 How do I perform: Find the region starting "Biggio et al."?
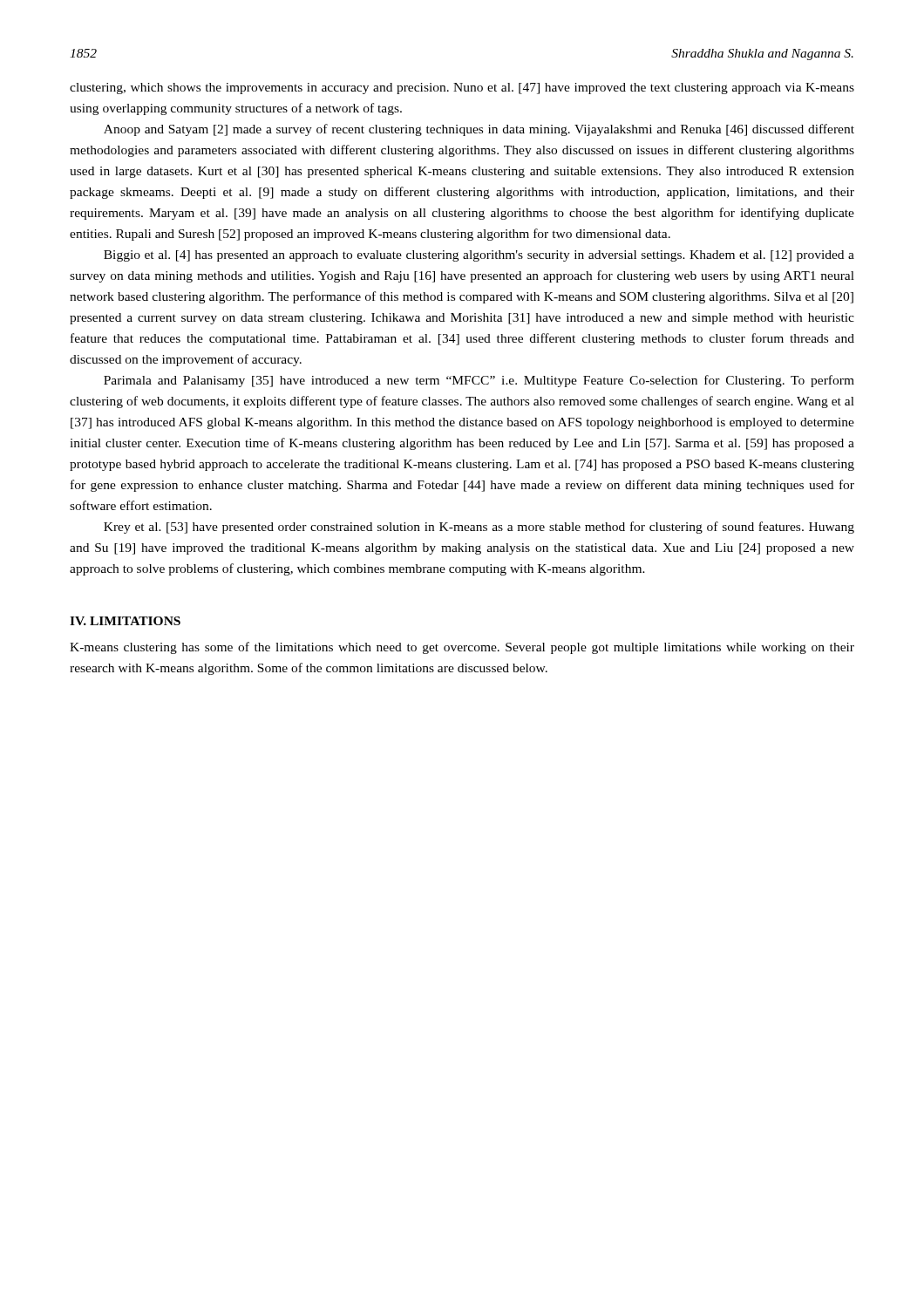coord(462,307)
